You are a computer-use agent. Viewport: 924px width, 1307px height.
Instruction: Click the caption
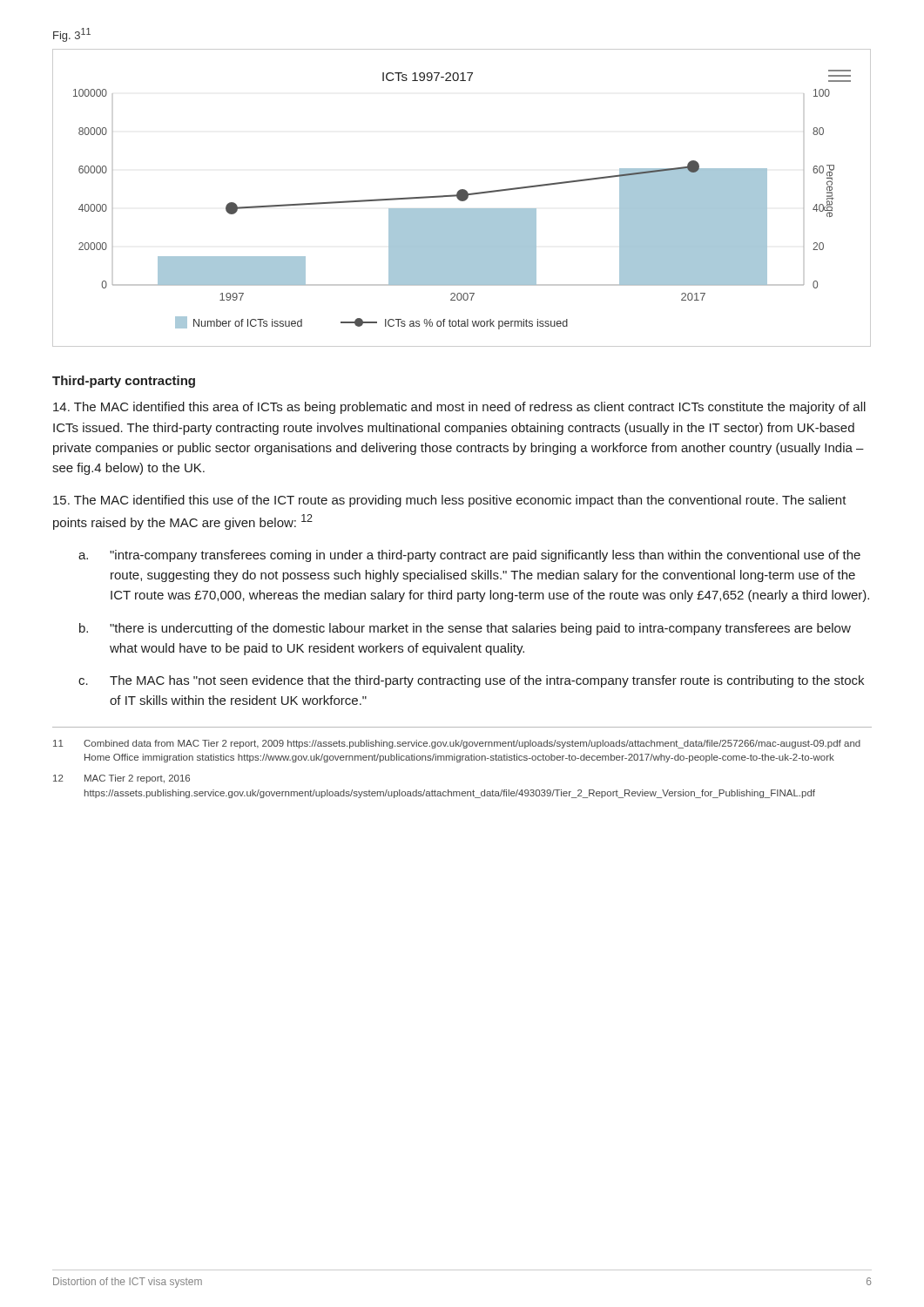72,34
